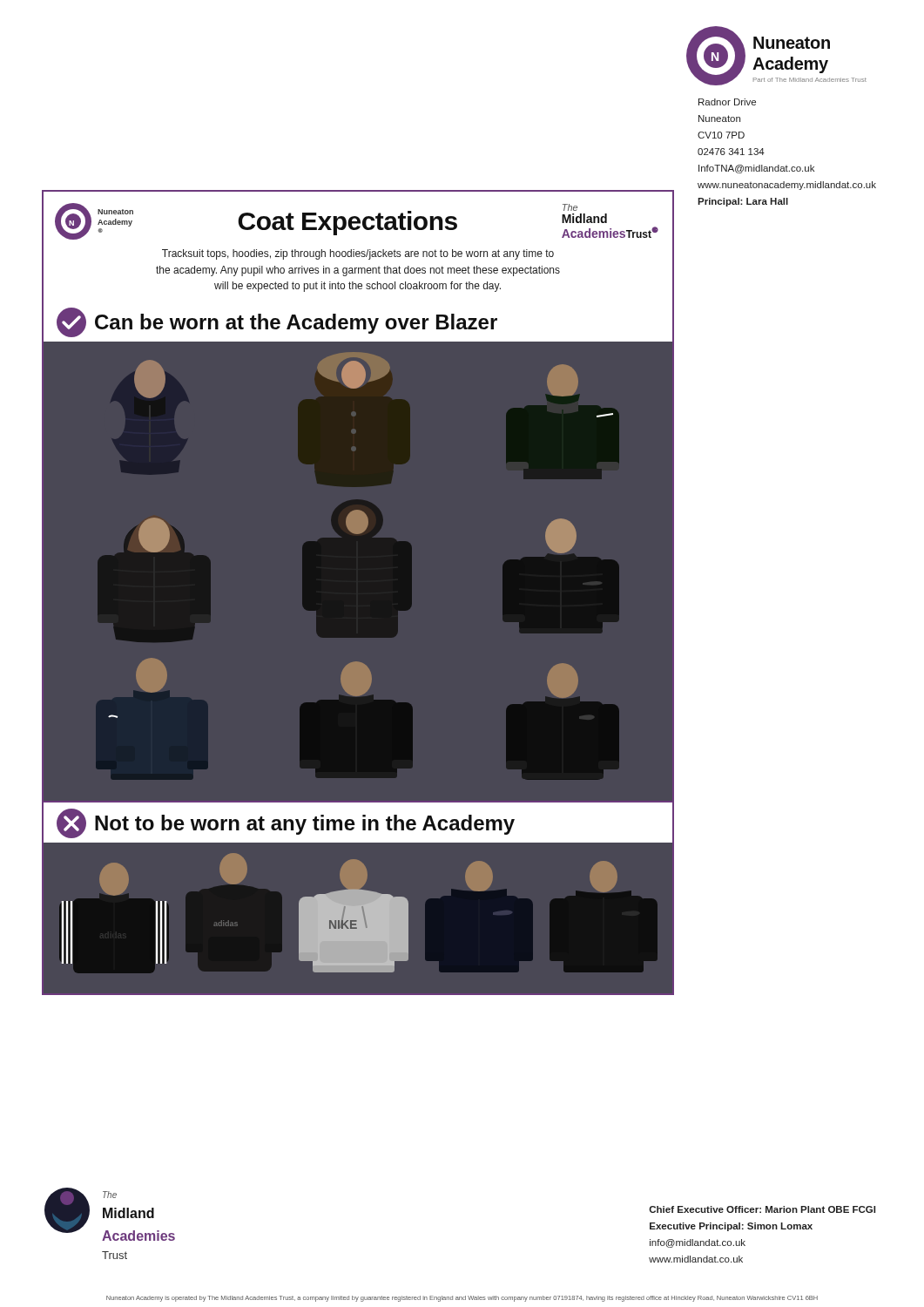Viewport: 924px width, 1307px height.
Task: Click on the block starting "Radnor Drive Nuneaton"
Action: tap(727, 102)
